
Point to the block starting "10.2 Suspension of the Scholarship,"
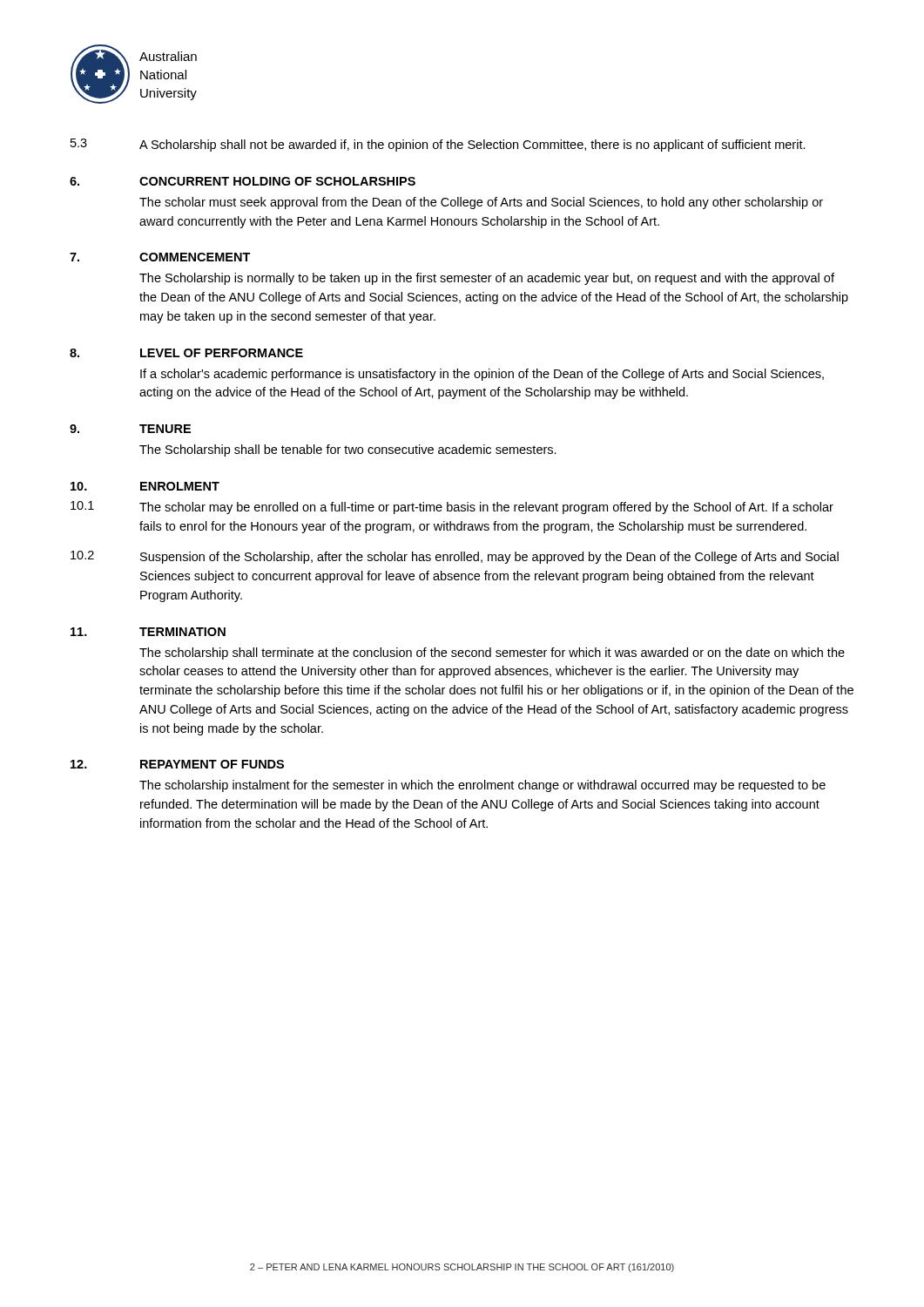pyautogui.click(x=462, y=577)
